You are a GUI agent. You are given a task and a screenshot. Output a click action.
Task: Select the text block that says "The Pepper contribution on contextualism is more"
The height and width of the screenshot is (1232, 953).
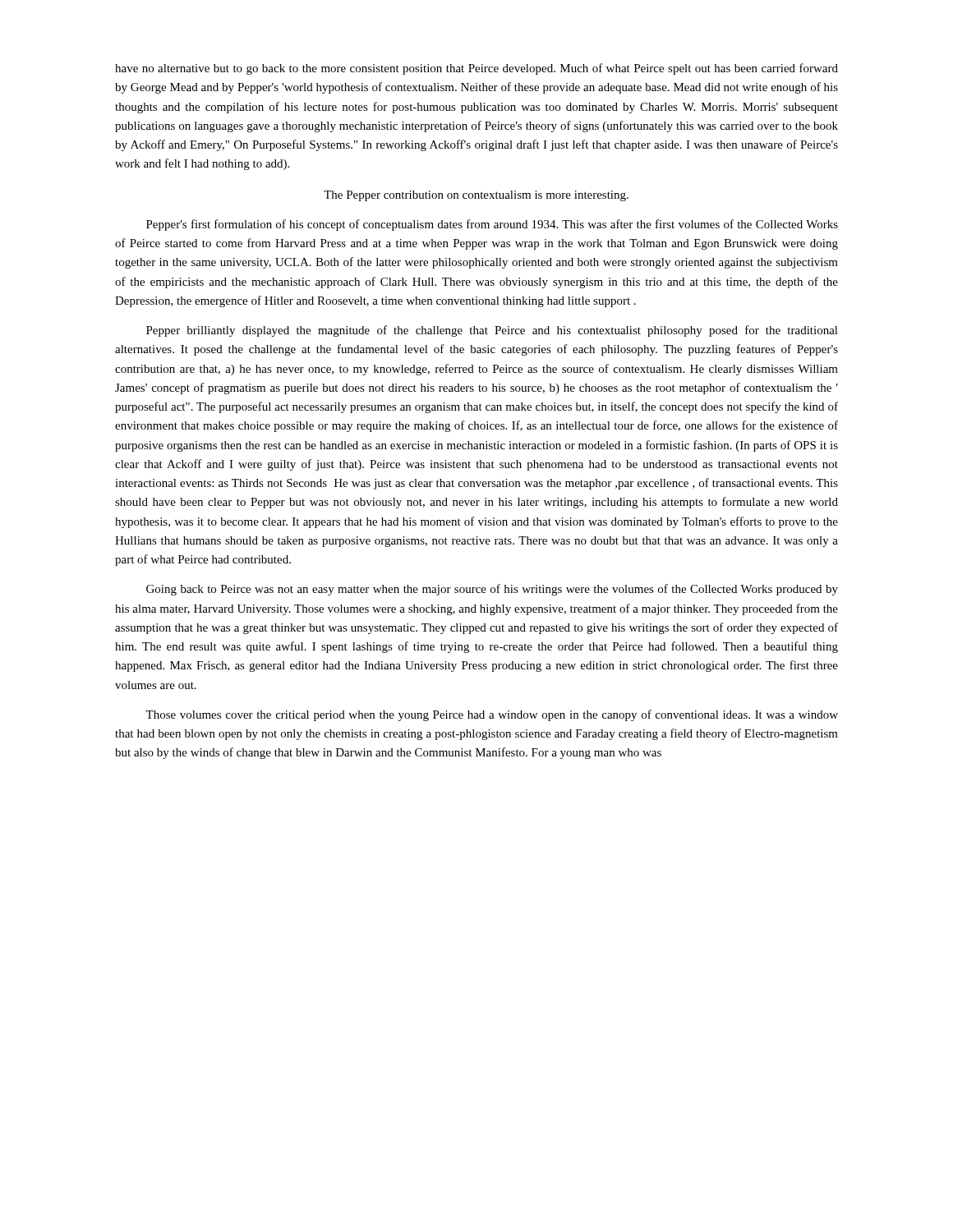click(x=476, y=194)
